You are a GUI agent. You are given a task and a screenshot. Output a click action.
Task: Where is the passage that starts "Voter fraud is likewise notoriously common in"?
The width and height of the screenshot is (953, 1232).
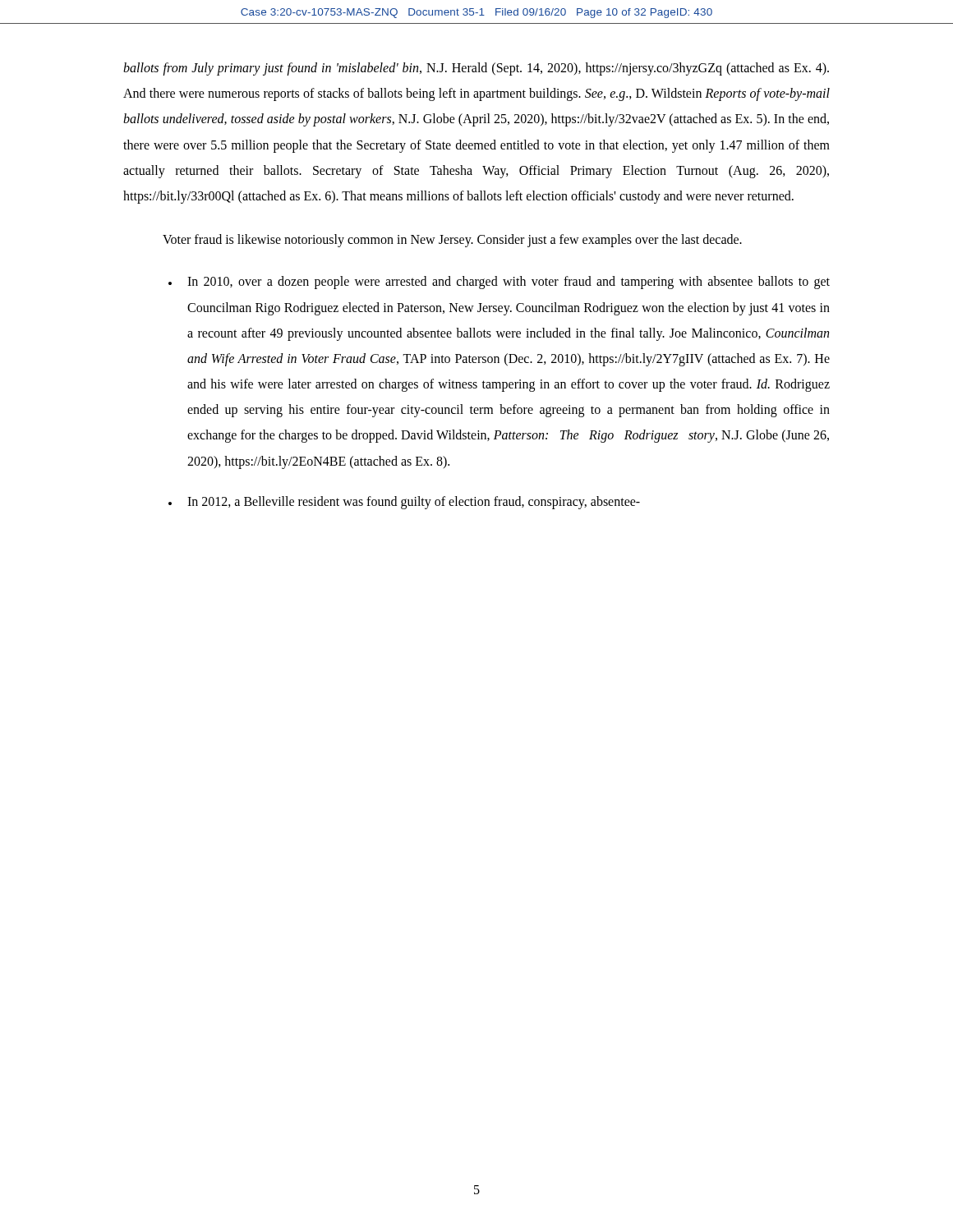click(x=453, y=240)
